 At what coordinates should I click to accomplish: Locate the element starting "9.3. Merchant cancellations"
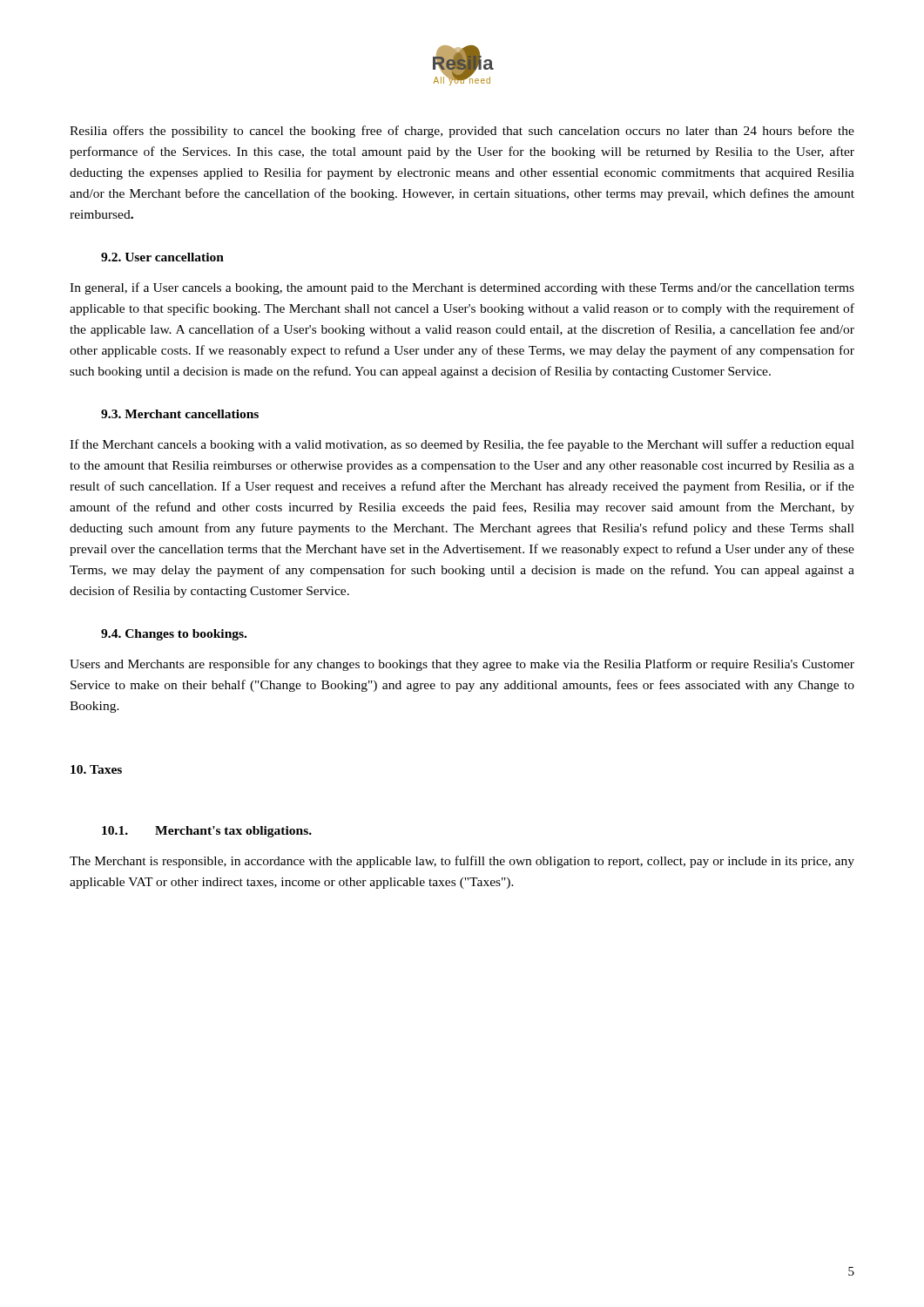coord(180,414)
